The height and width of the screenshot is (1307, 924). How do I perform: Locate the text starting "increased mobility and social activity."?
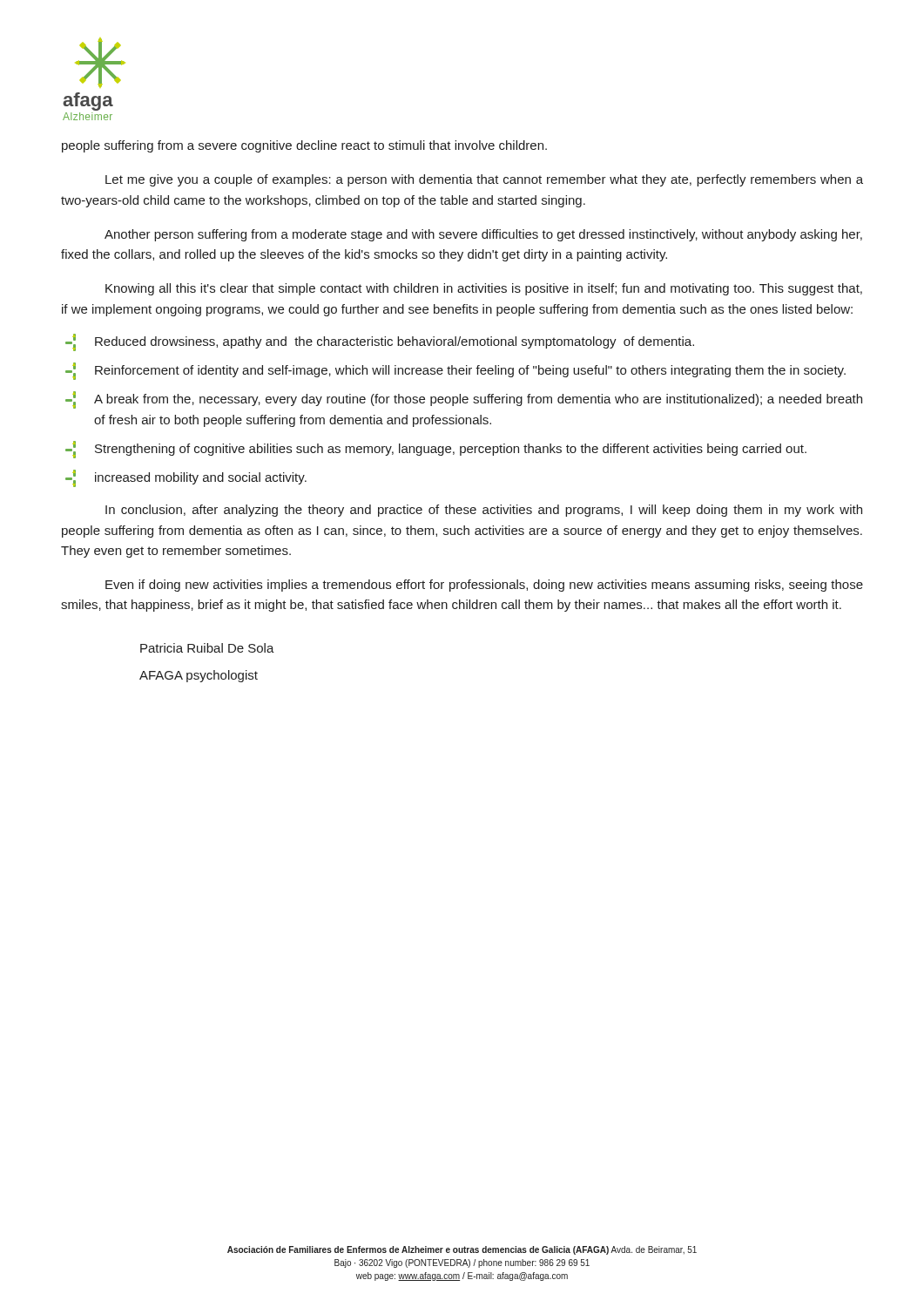(186, 478)
